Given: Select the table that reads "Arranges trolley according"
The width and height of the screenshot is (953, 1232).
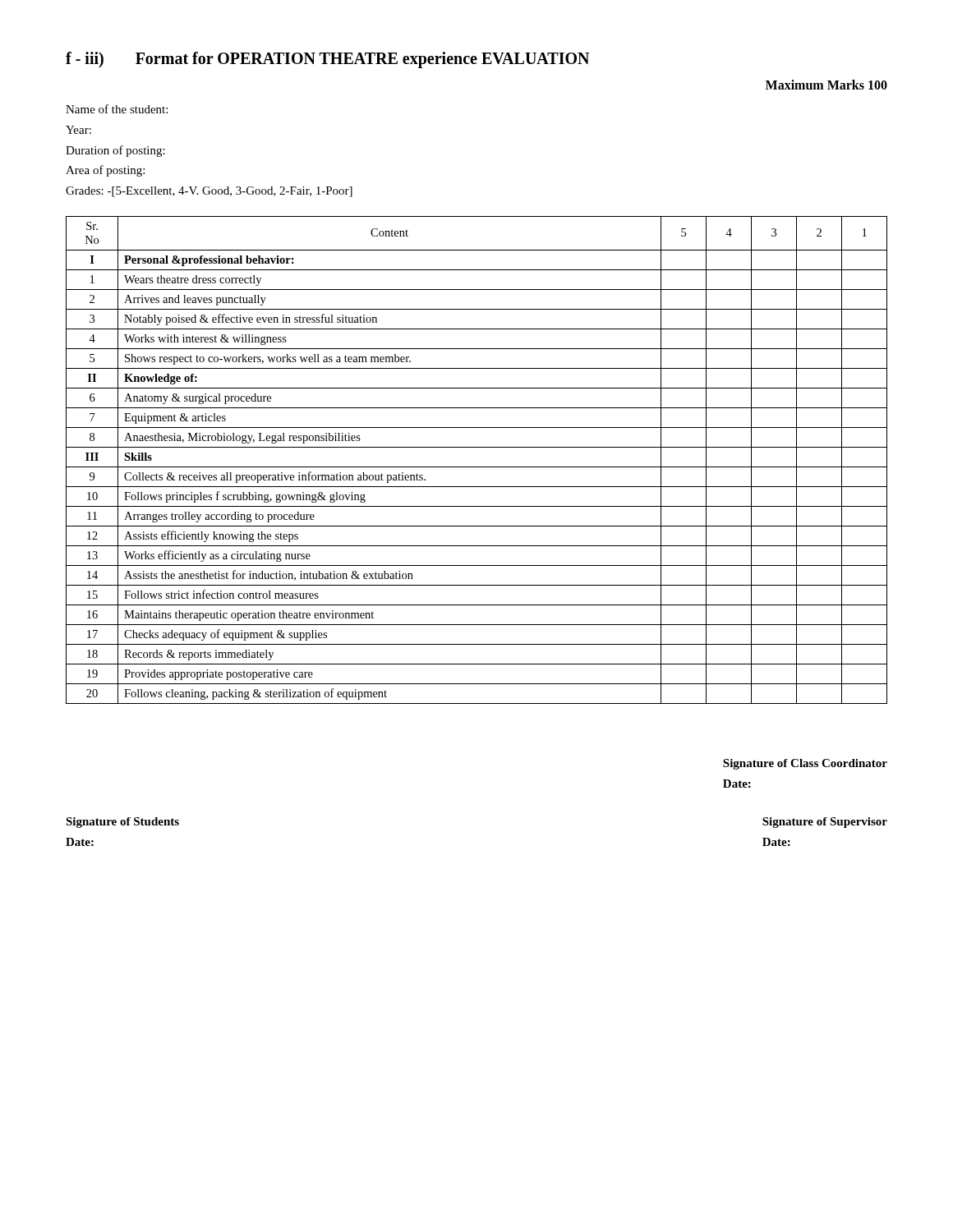Looking at the screenshot, I should point(476,460).
